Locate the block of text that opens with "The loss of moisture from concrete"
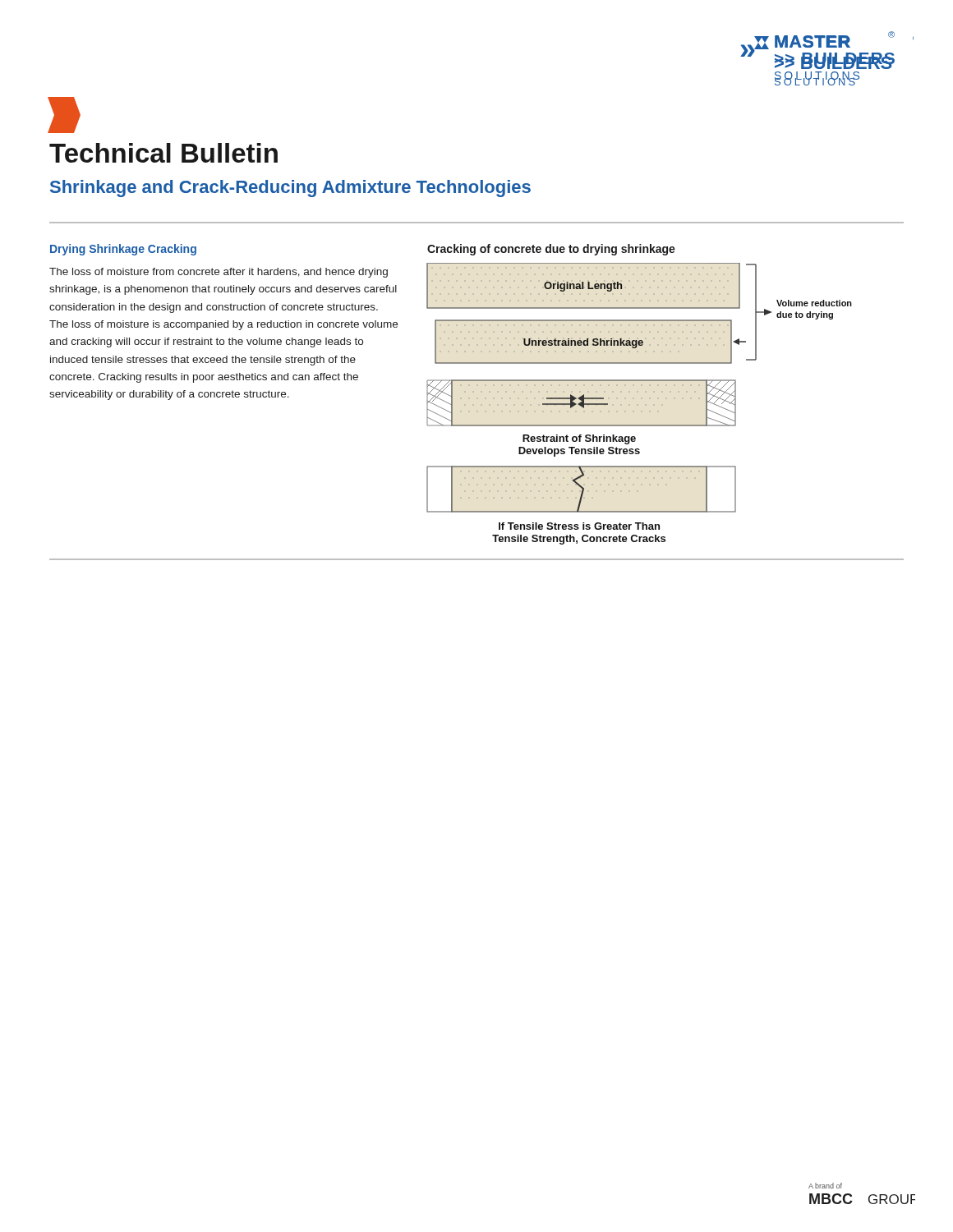 point(224,333)
